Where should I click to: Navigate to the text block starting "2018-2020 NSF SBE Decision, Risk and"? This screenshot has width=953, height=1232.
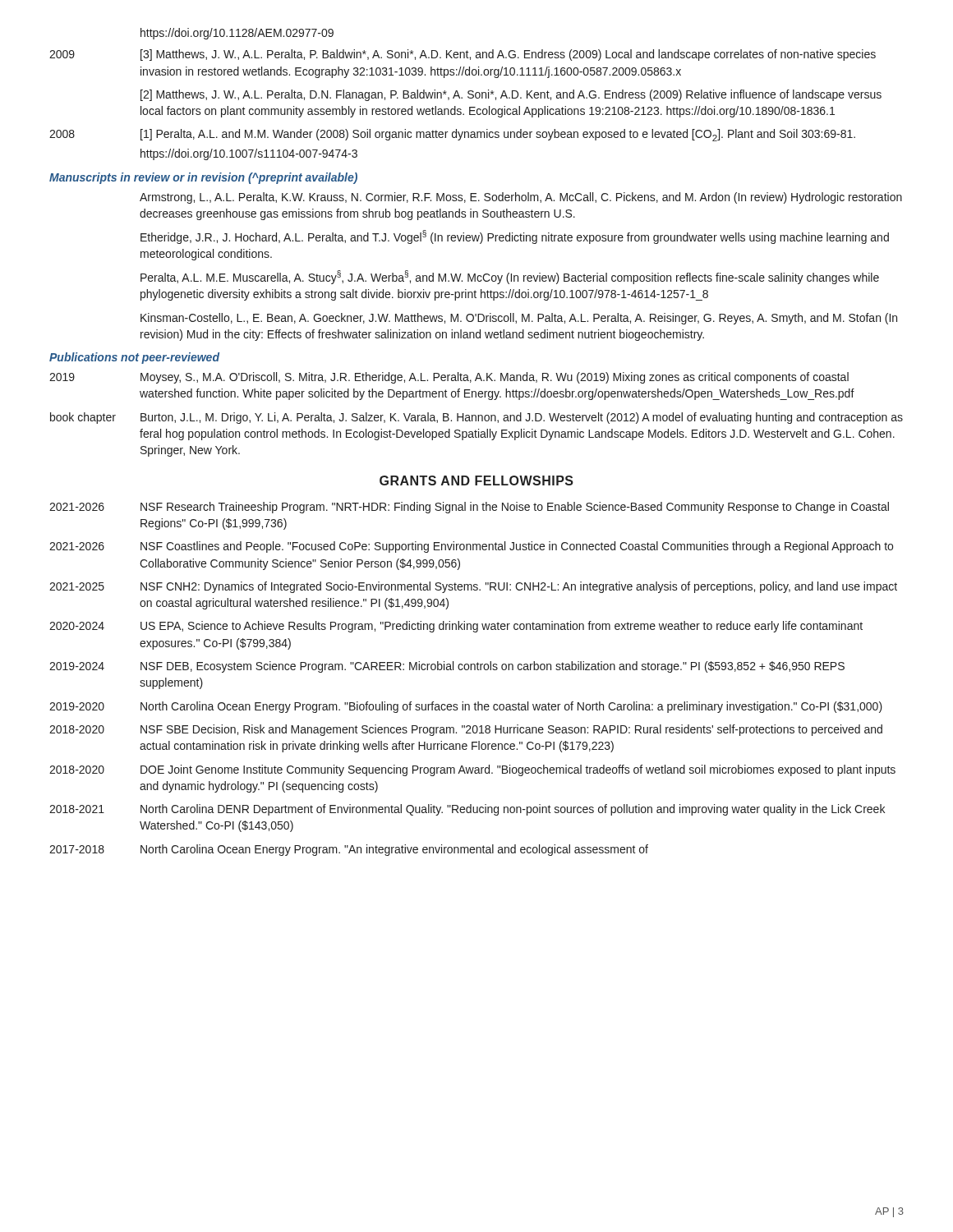[x=476, y=738]
